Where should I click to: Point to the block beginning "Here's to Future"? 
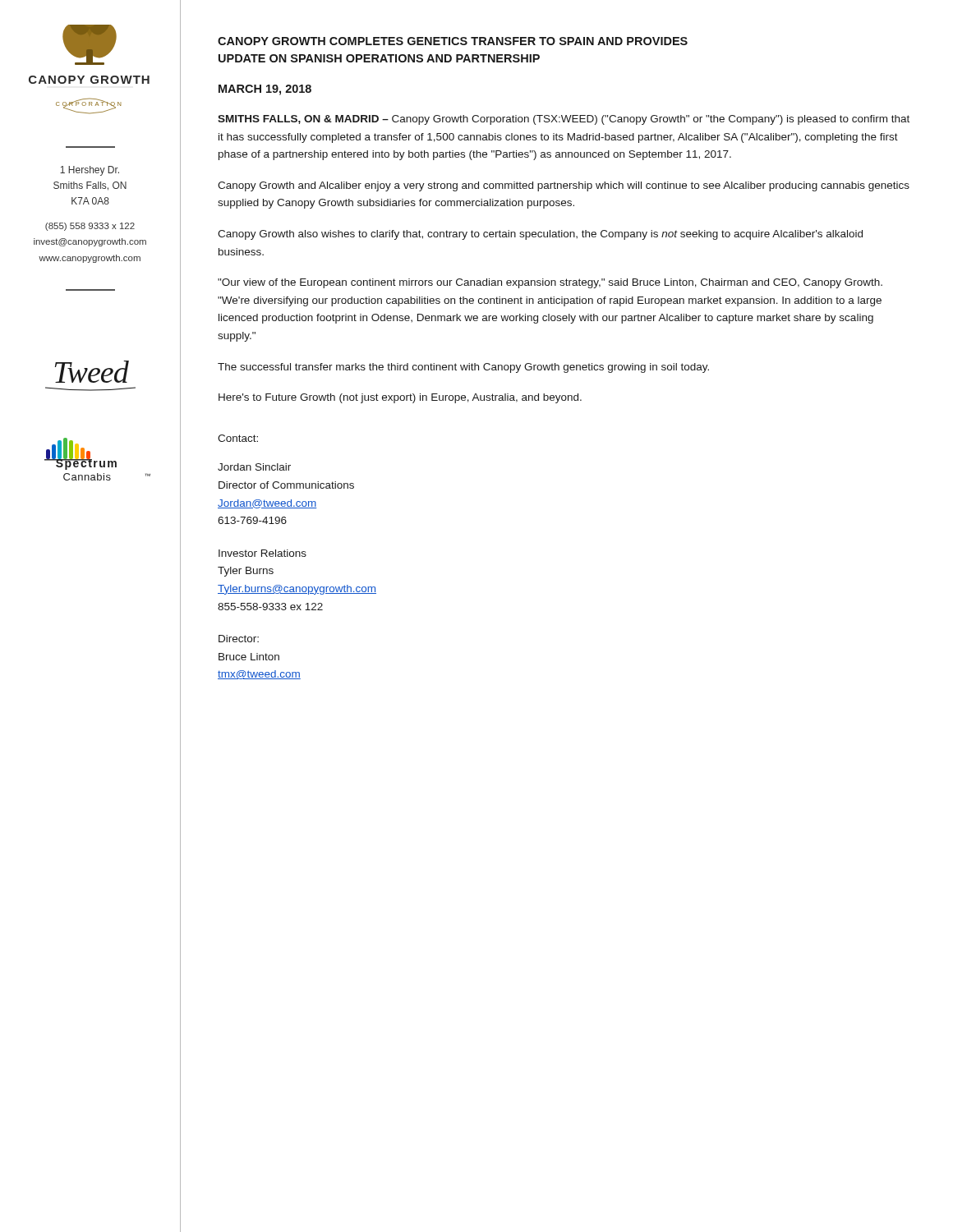coord(565,397)
